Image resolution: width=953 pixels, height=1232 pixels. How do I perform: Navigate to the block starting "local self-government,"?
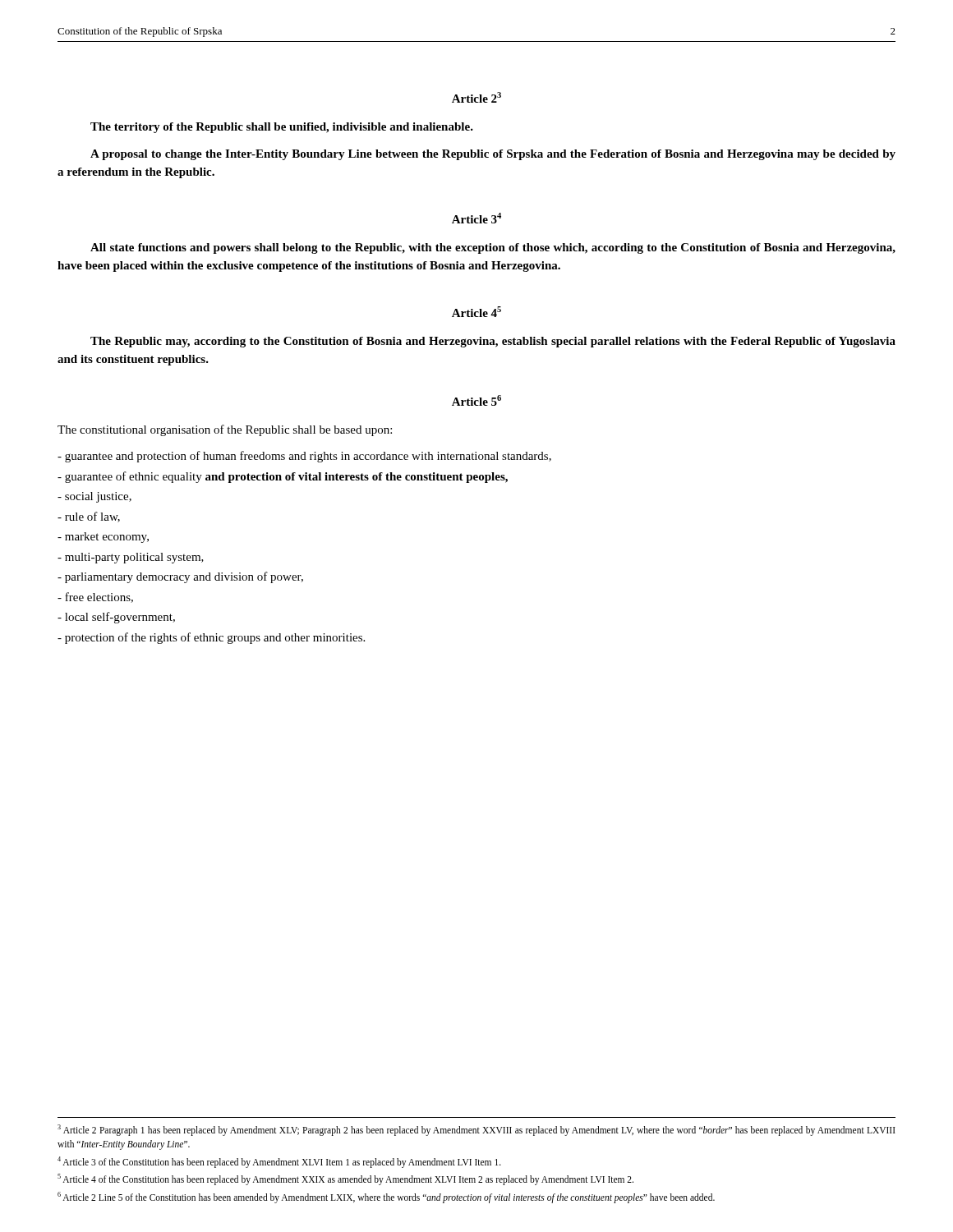[117, 617]
